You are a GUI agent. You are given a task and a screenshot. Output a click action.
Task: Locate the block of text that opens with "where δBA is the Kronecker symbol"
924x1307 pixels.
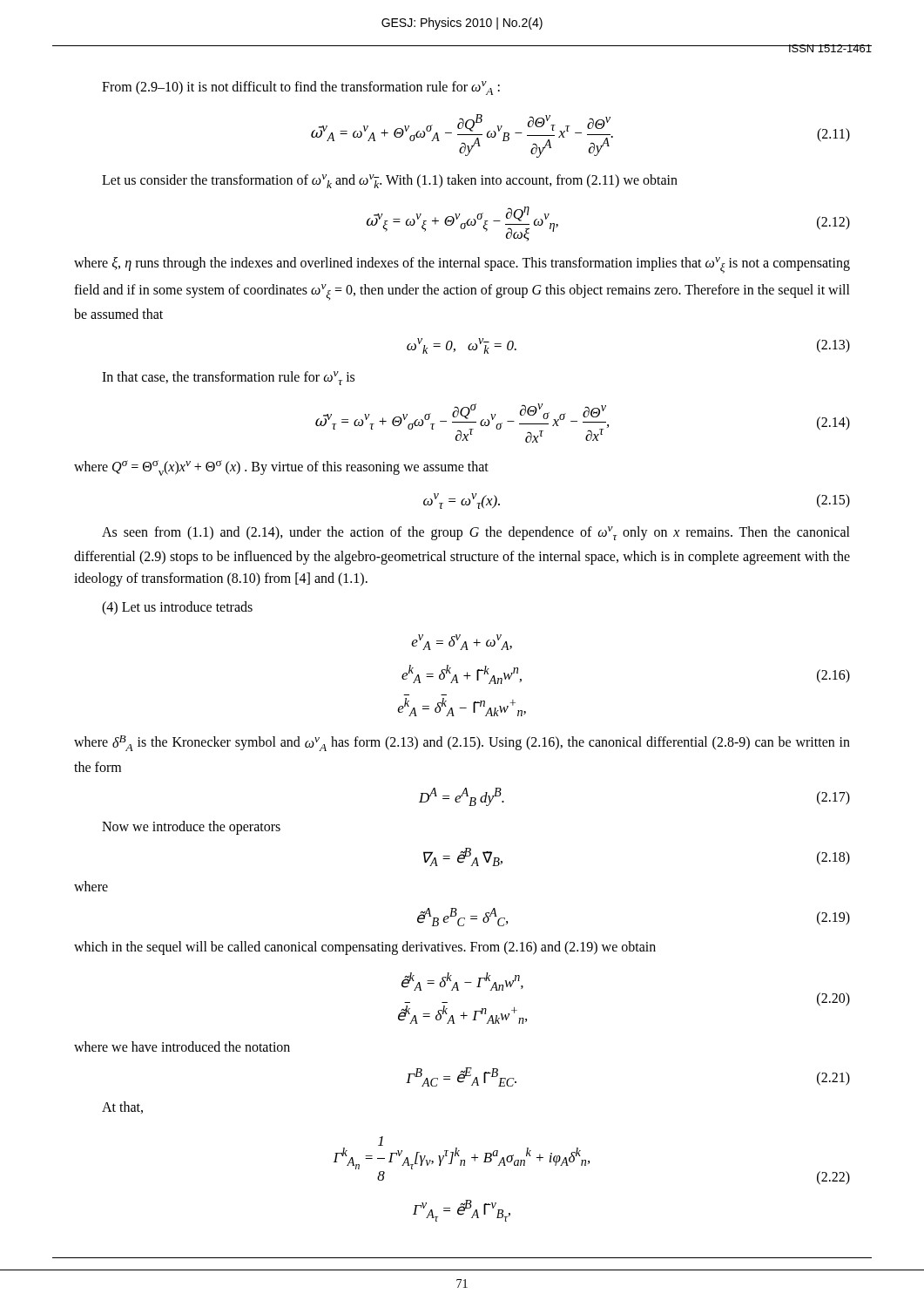tap(462, 753)
